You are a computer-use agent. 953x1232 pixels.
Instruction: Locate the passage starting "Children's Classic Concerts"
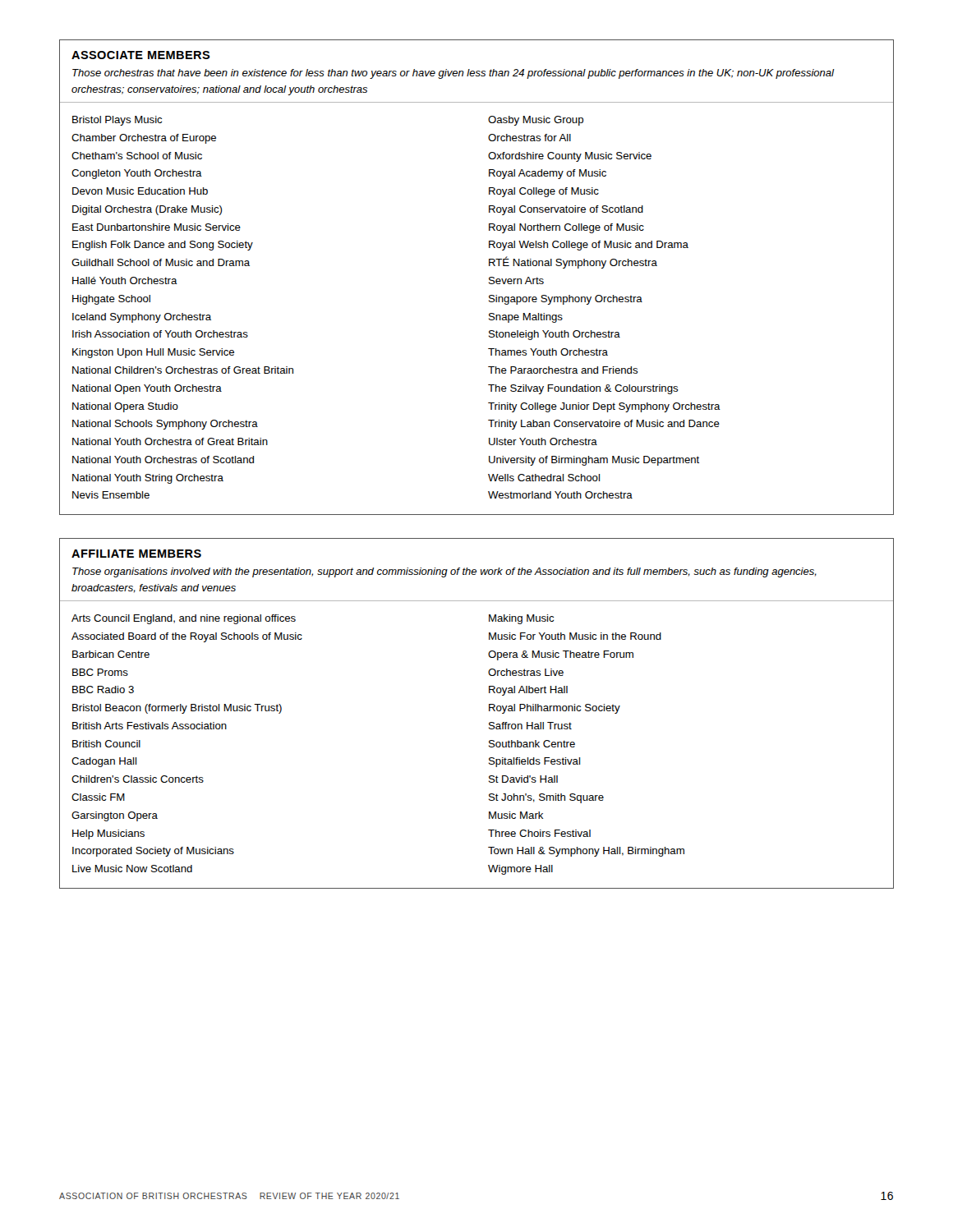point(138,779)
